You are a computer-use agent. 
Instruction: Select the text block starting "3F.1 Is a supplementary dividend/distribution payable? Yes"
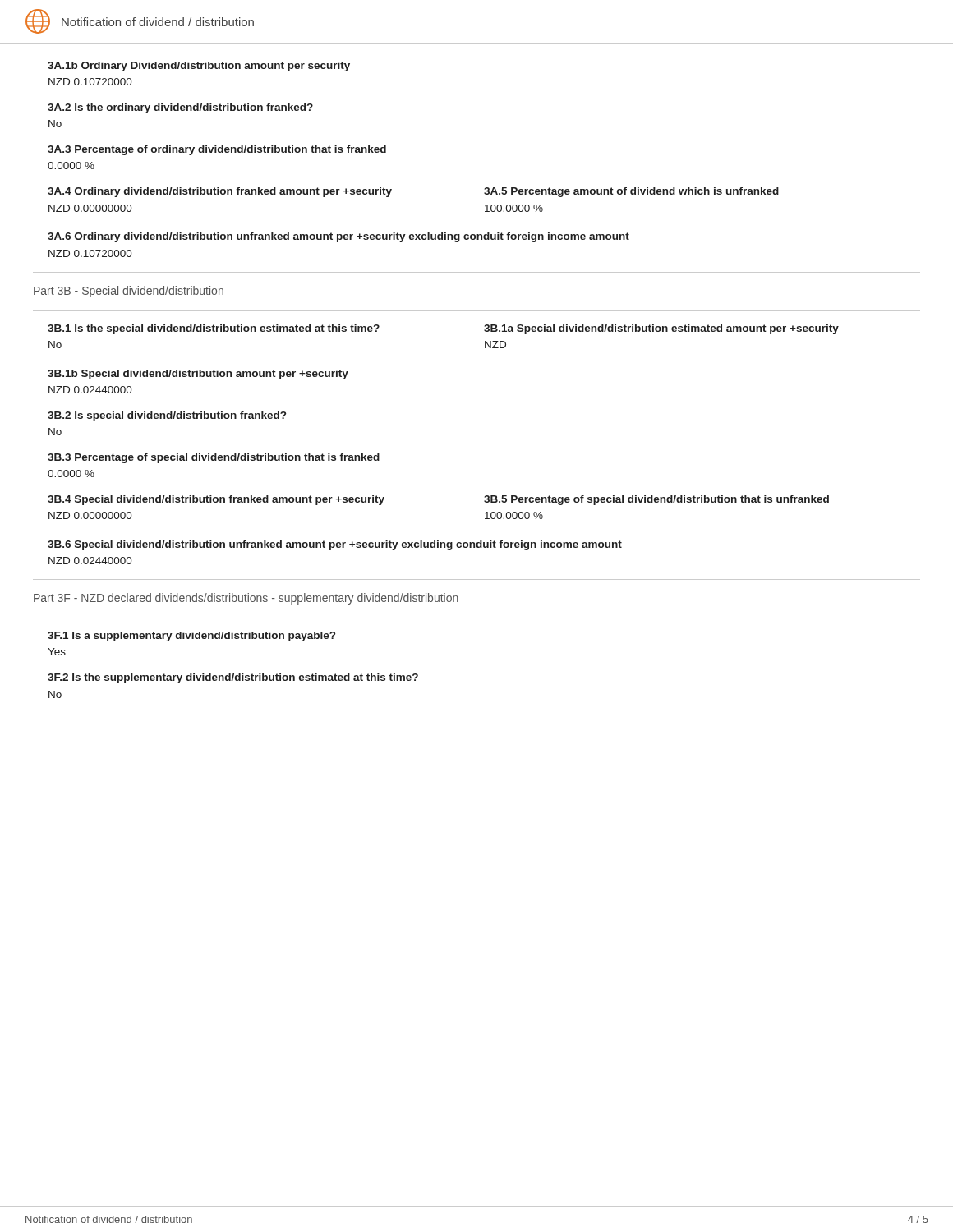pyautogui.click(x=191, y=637)
